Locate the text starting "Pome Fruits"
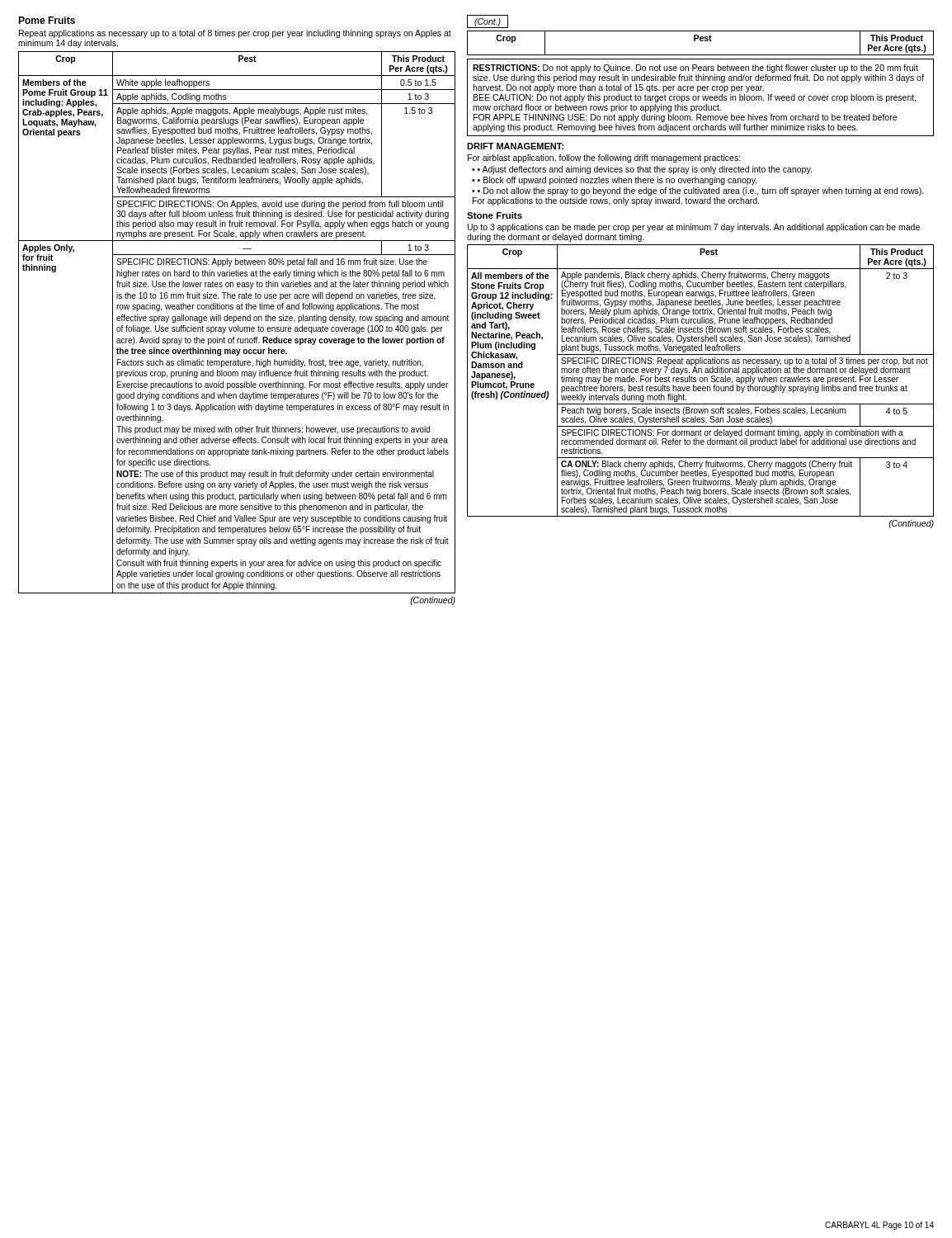The height and width of the screenshot is (1238, 952). click(x=47, y=21)
